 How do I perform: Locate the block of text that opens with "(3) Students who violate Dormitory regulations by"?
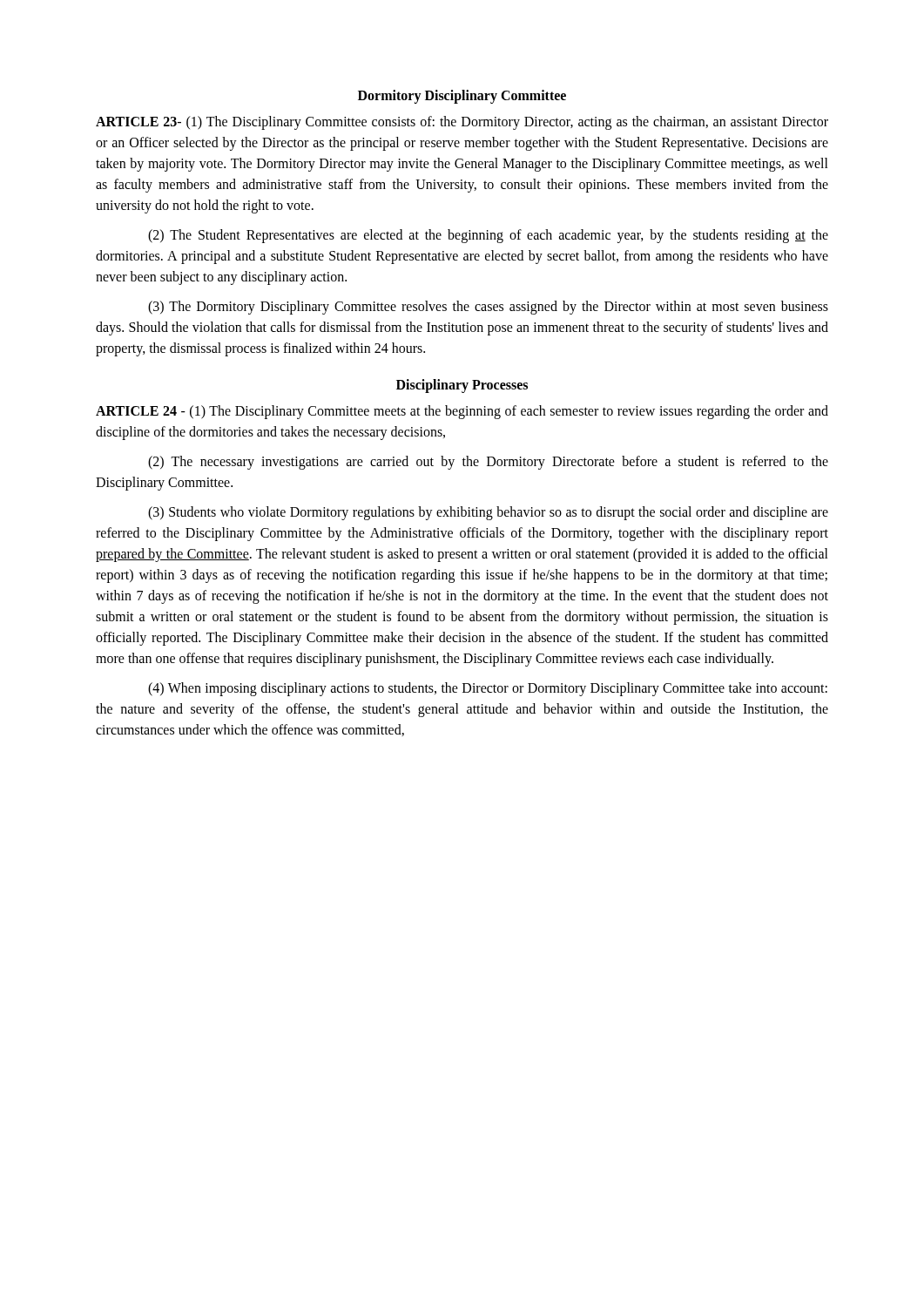coord(462,585)
